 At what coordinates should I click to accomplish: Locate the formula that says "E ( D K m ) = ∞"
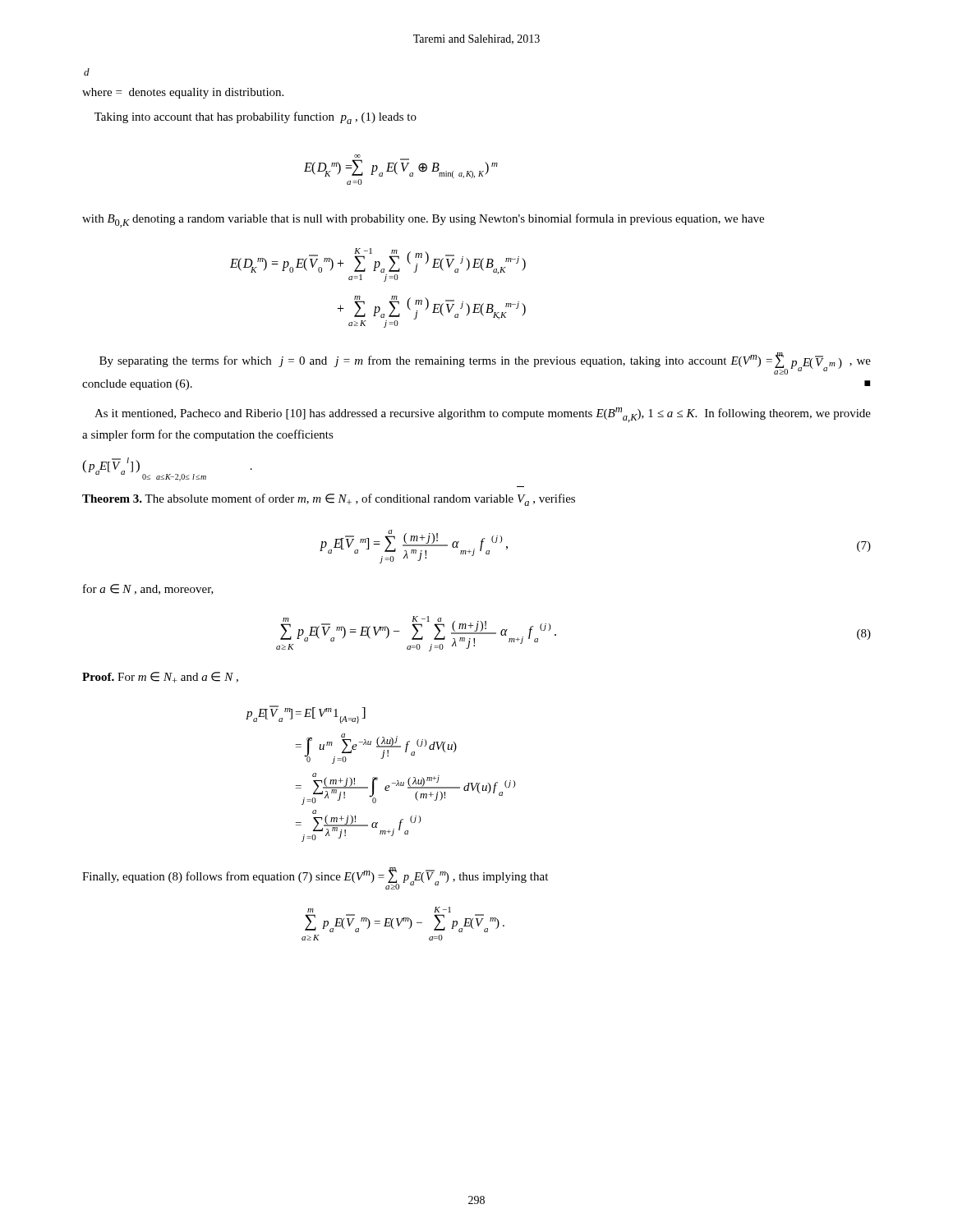(476, 169)
